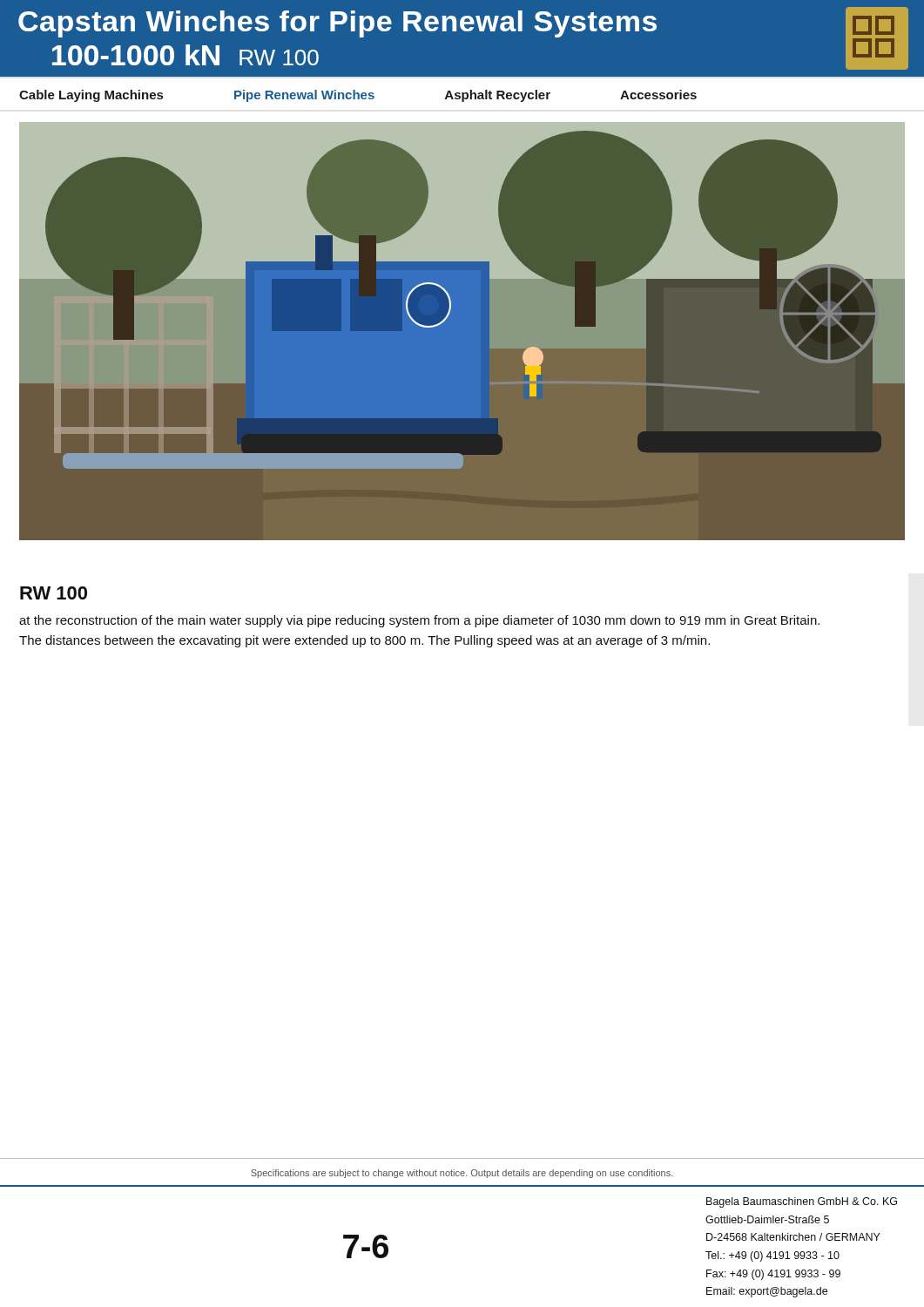Image resolution: width=924 pixels, height=1307 pixels.
Task: Where is the title that starts "Capstan Winches for Pipe Renewal Systems 100-1000"?
Action: (463, 38)
